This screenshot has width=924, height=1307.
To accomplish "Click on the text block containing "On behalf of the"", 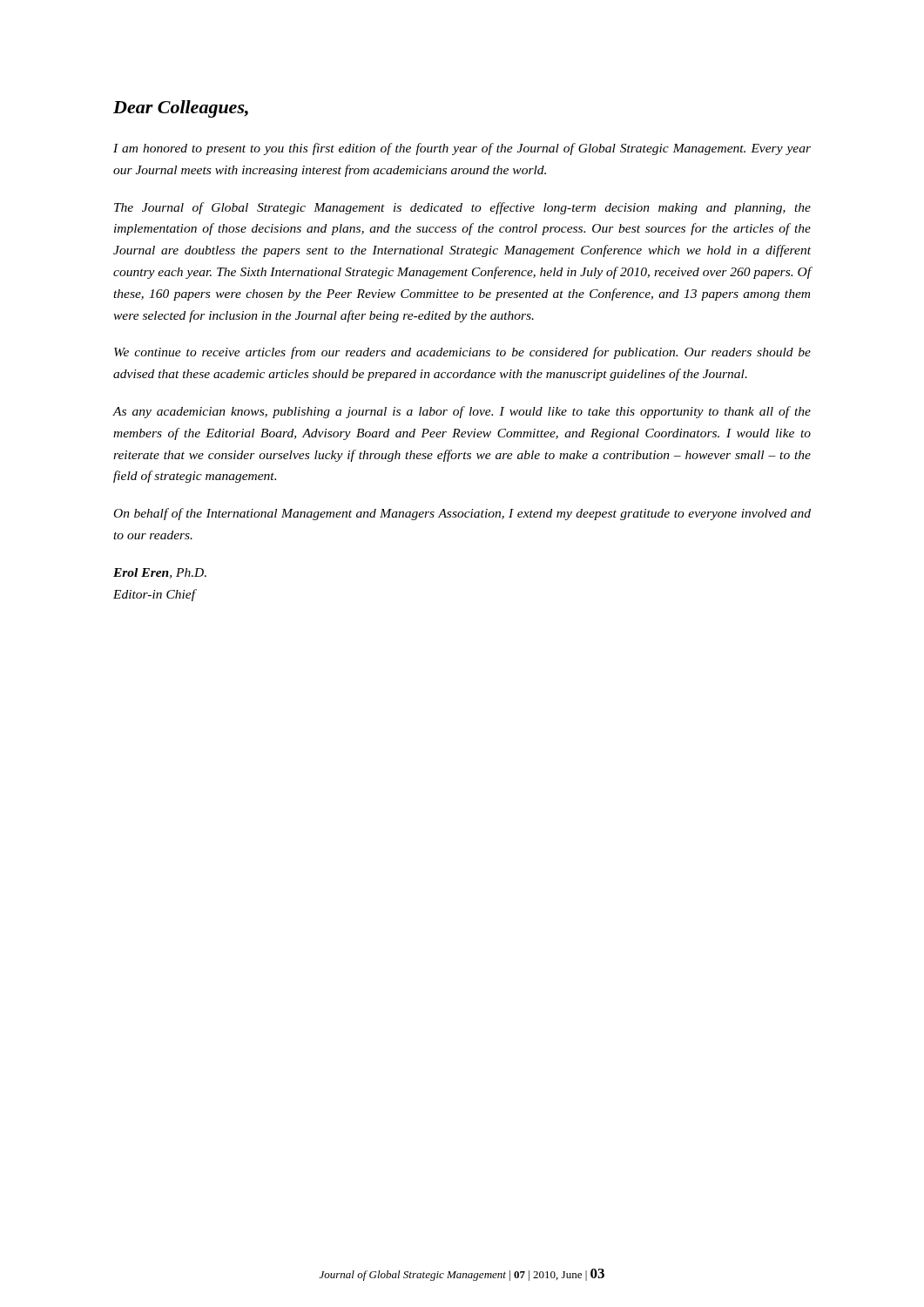I will pos(462,524).
